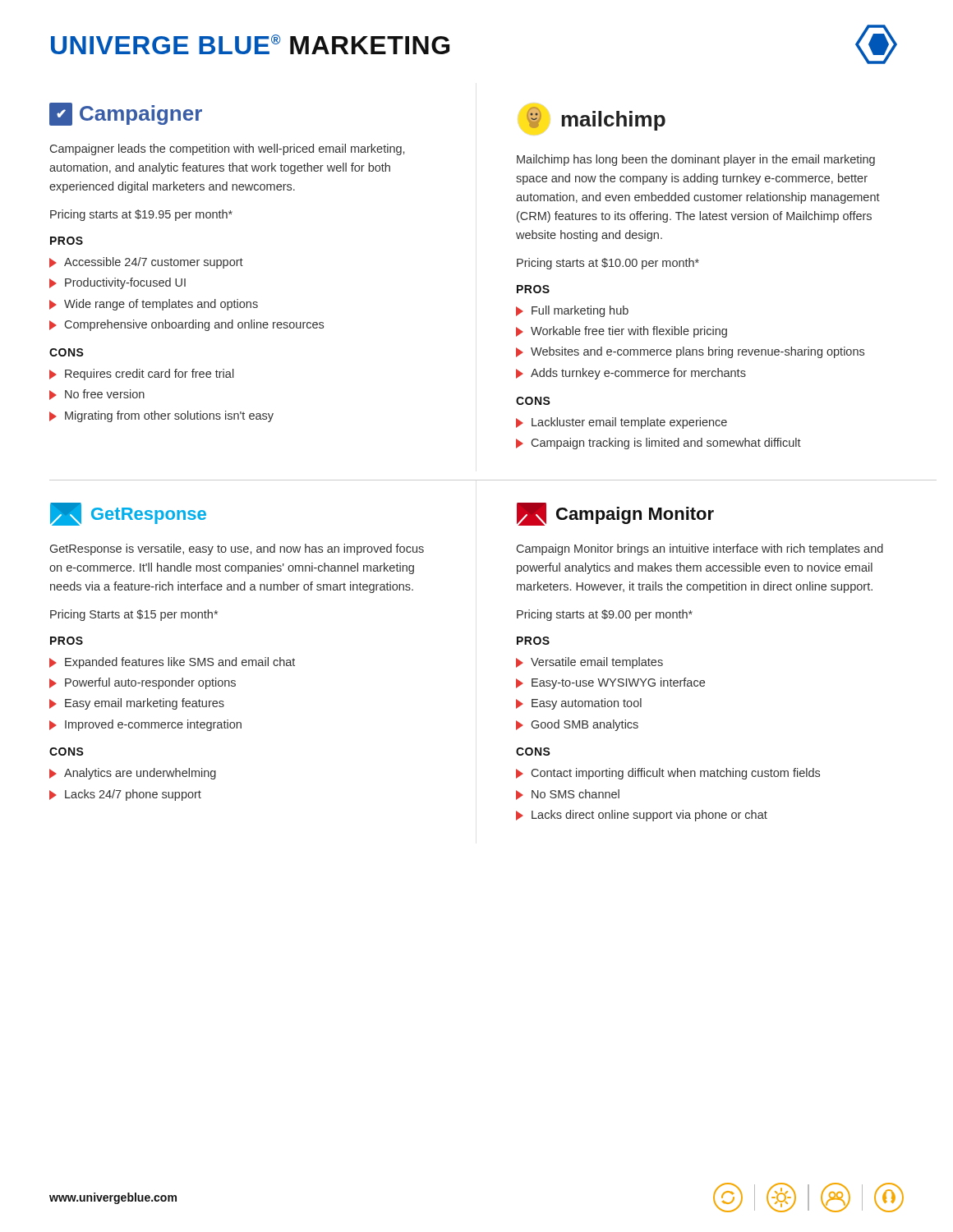
Task: Navigate to the text block starting "Pricing starts at $19.95 per month*"
Action: click(x=141, y=214)
